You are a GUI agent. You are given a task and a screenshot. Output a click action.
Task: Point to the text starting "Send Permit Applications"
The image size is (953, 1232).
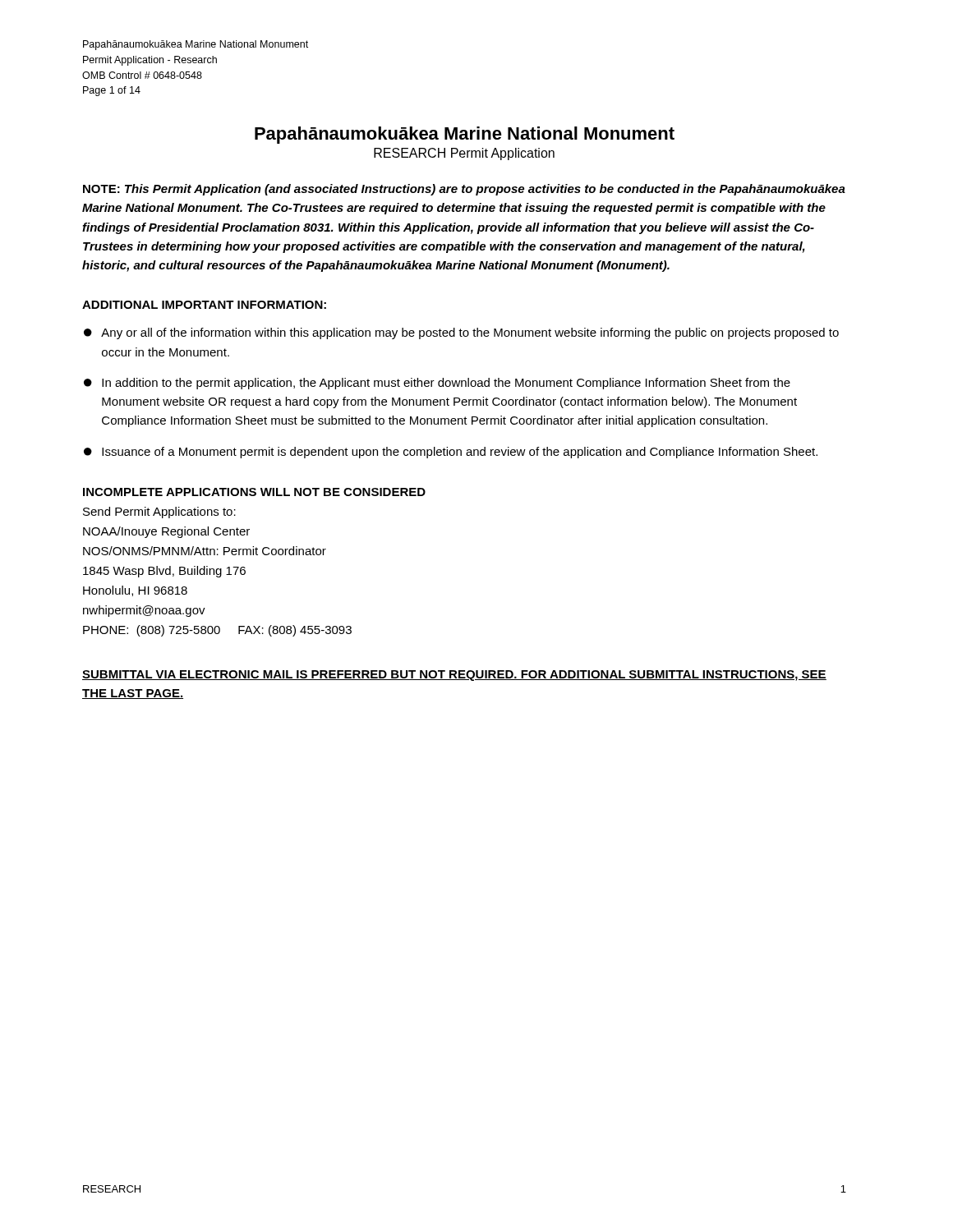point(217,570)
